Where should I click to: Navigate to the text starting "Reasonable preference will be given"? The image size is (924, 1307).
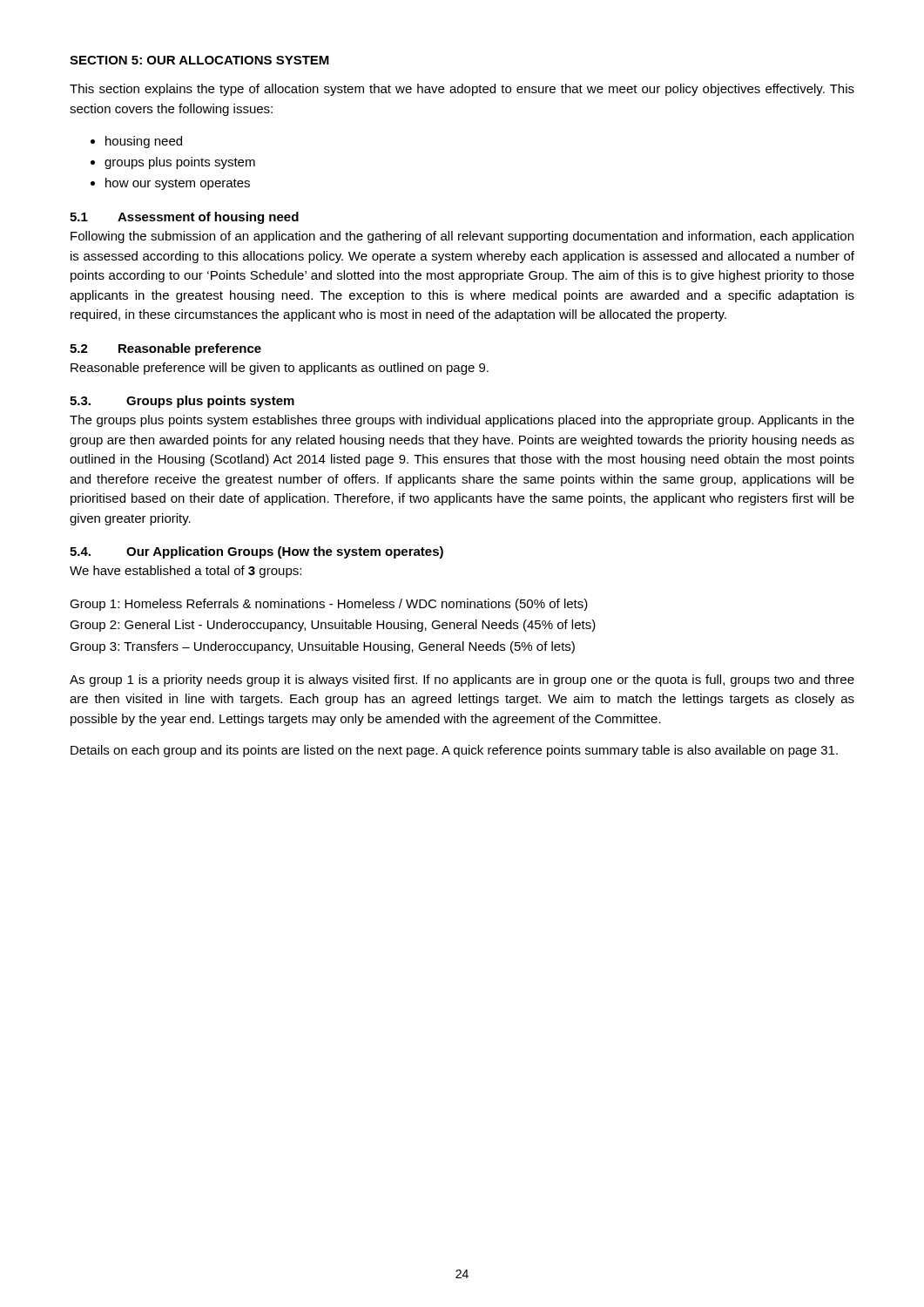(x=280, y=367)
